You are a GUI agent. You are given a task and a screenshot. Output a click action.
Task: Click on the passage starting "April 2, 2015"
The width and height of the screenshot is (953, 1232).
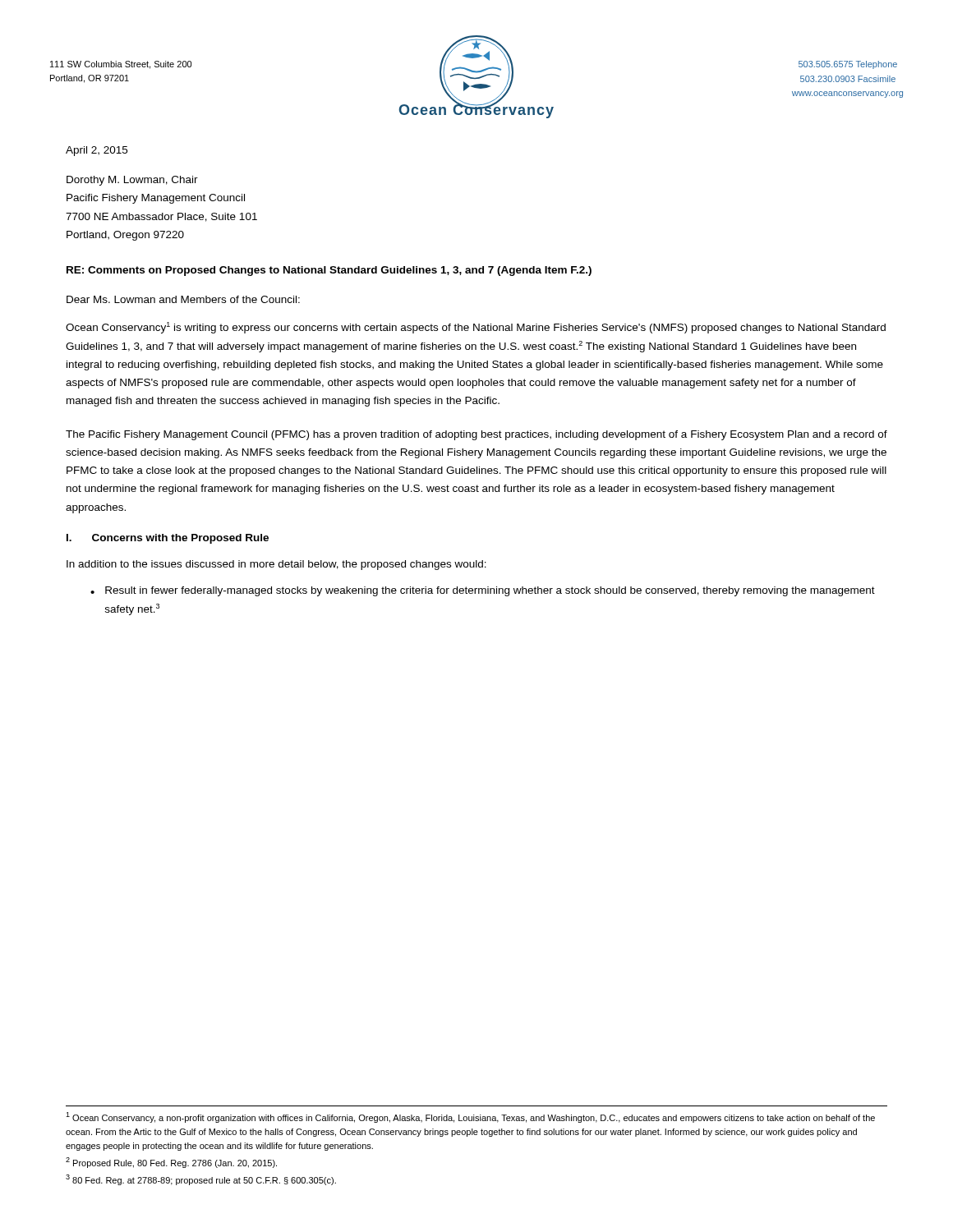97,150
